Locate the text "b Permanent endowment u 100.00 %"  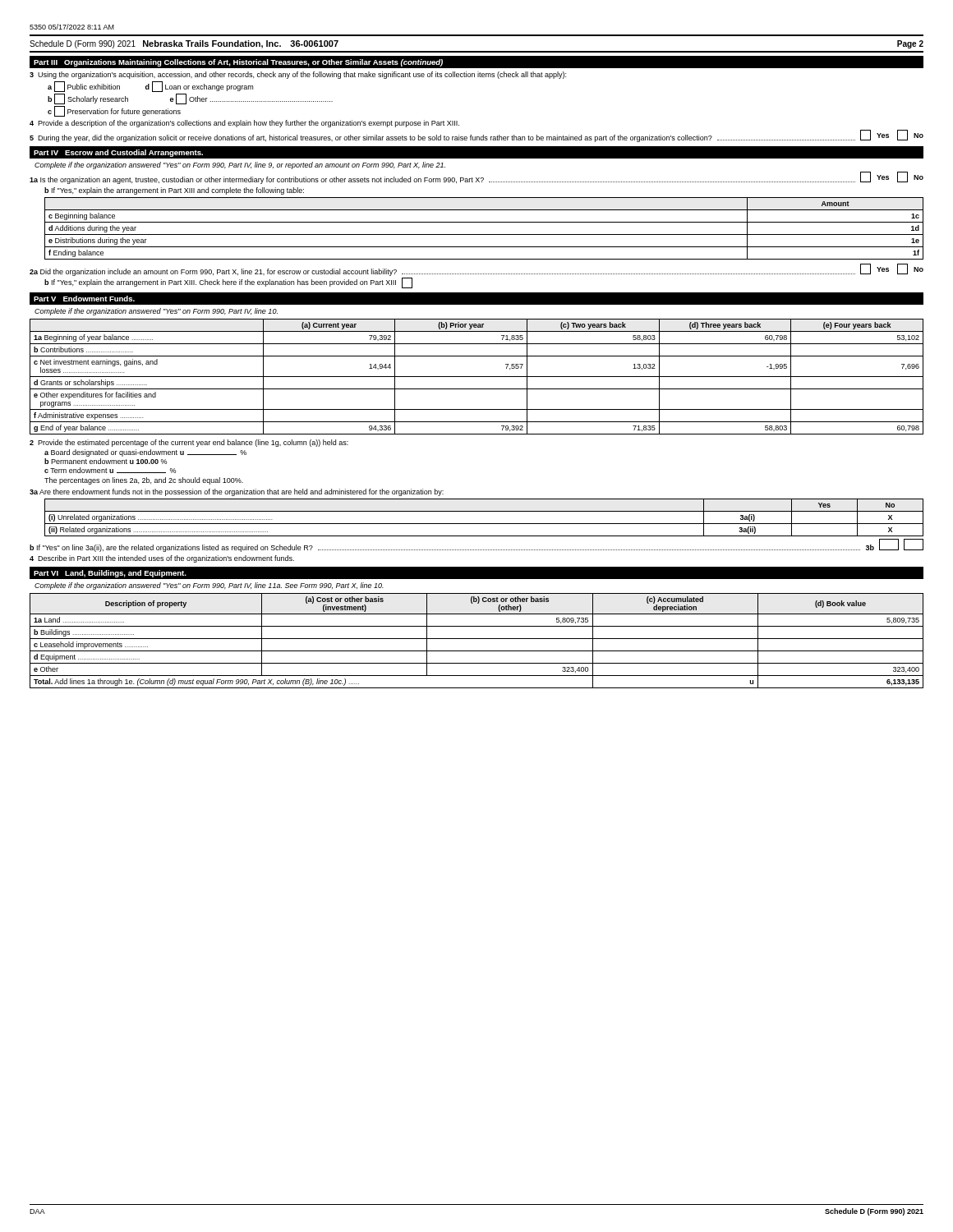pyautogui.click(x=106, y=462)
